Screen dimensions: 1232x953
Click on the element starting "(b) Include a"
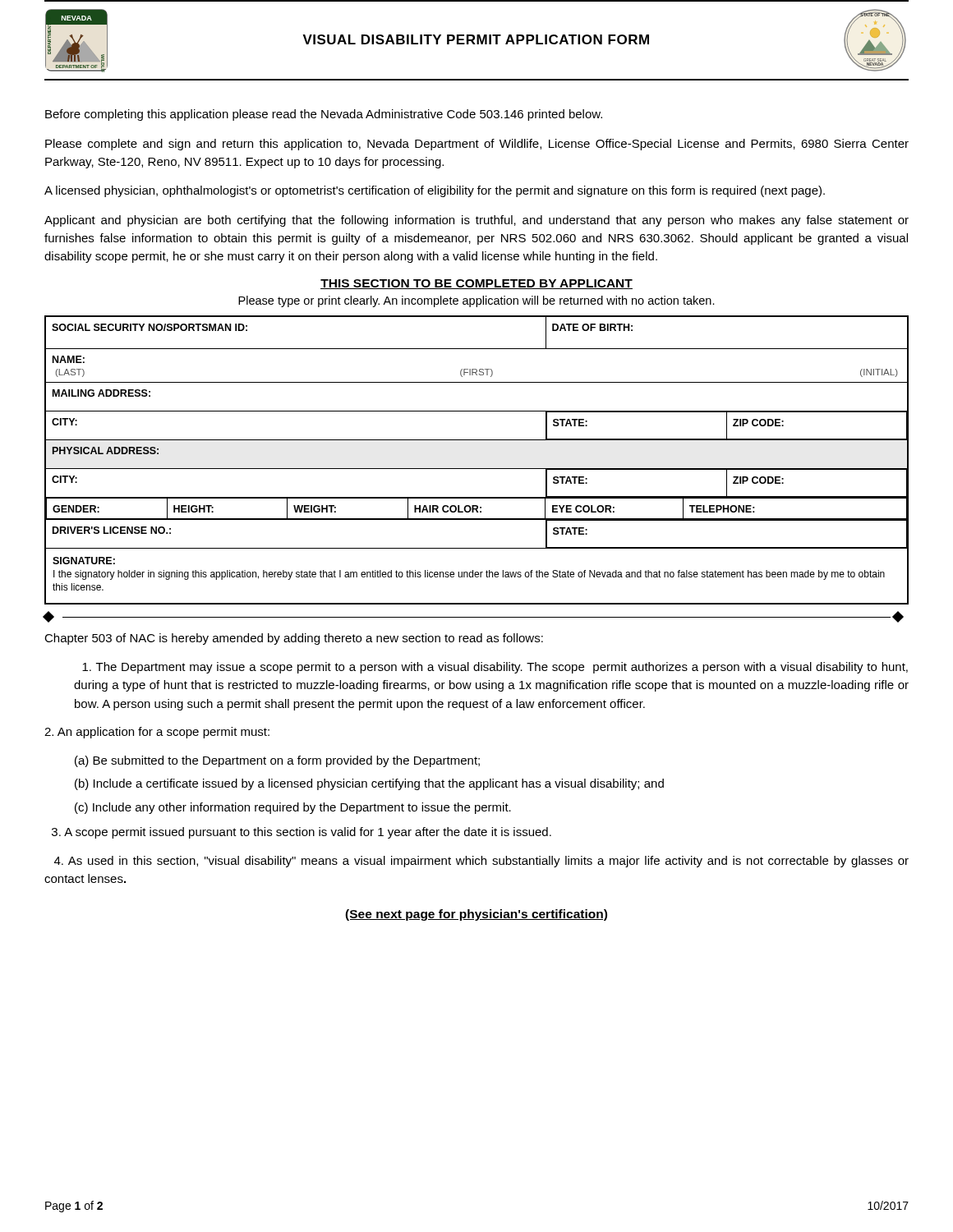point(369,783)
